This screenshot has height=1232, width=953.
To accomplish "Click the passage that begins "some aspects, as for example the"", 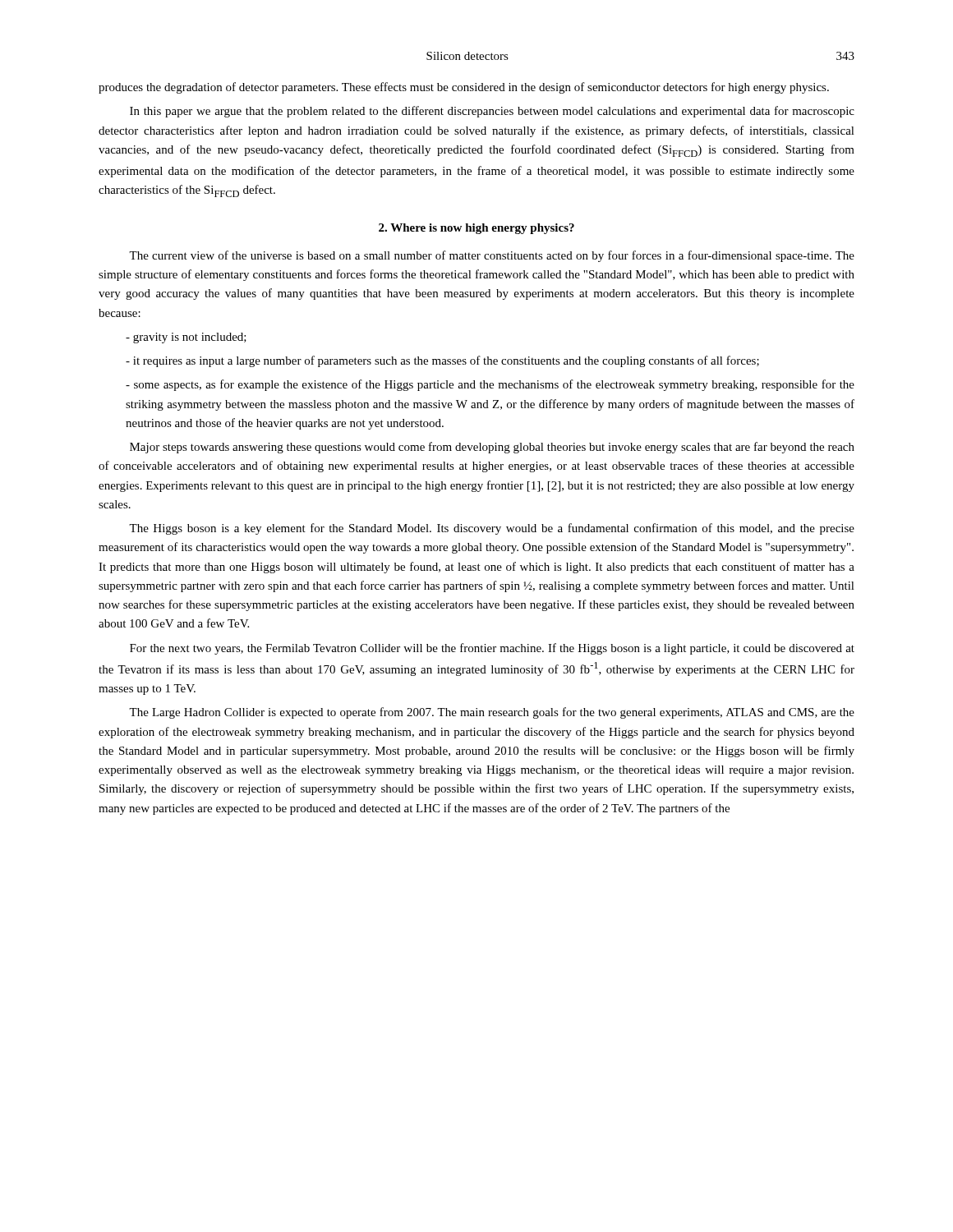I will point(490,404).
